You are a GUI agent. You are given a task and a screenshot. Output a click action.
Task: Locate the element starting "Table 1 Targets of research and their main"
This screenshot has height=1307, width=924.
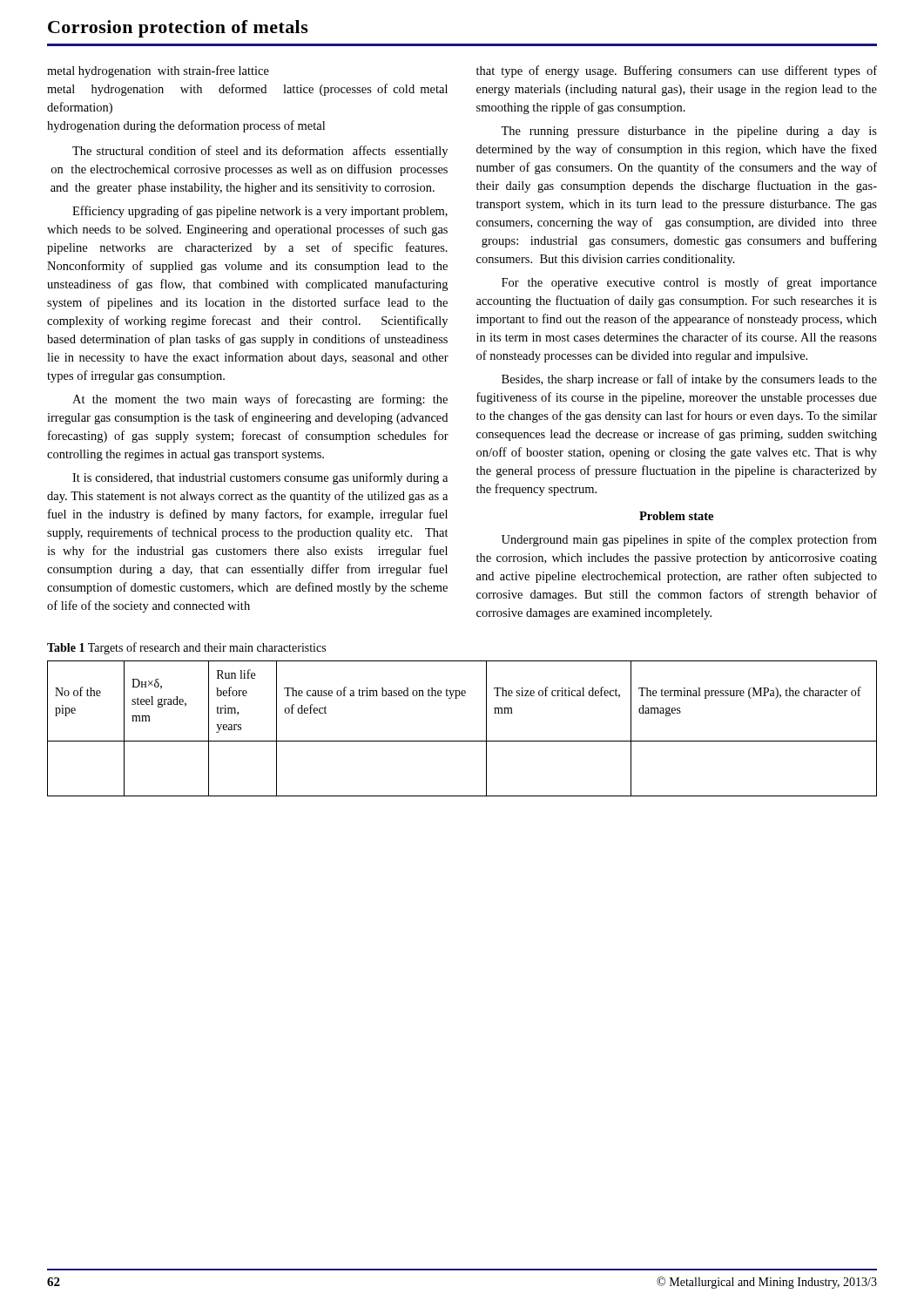pos(187,648)
